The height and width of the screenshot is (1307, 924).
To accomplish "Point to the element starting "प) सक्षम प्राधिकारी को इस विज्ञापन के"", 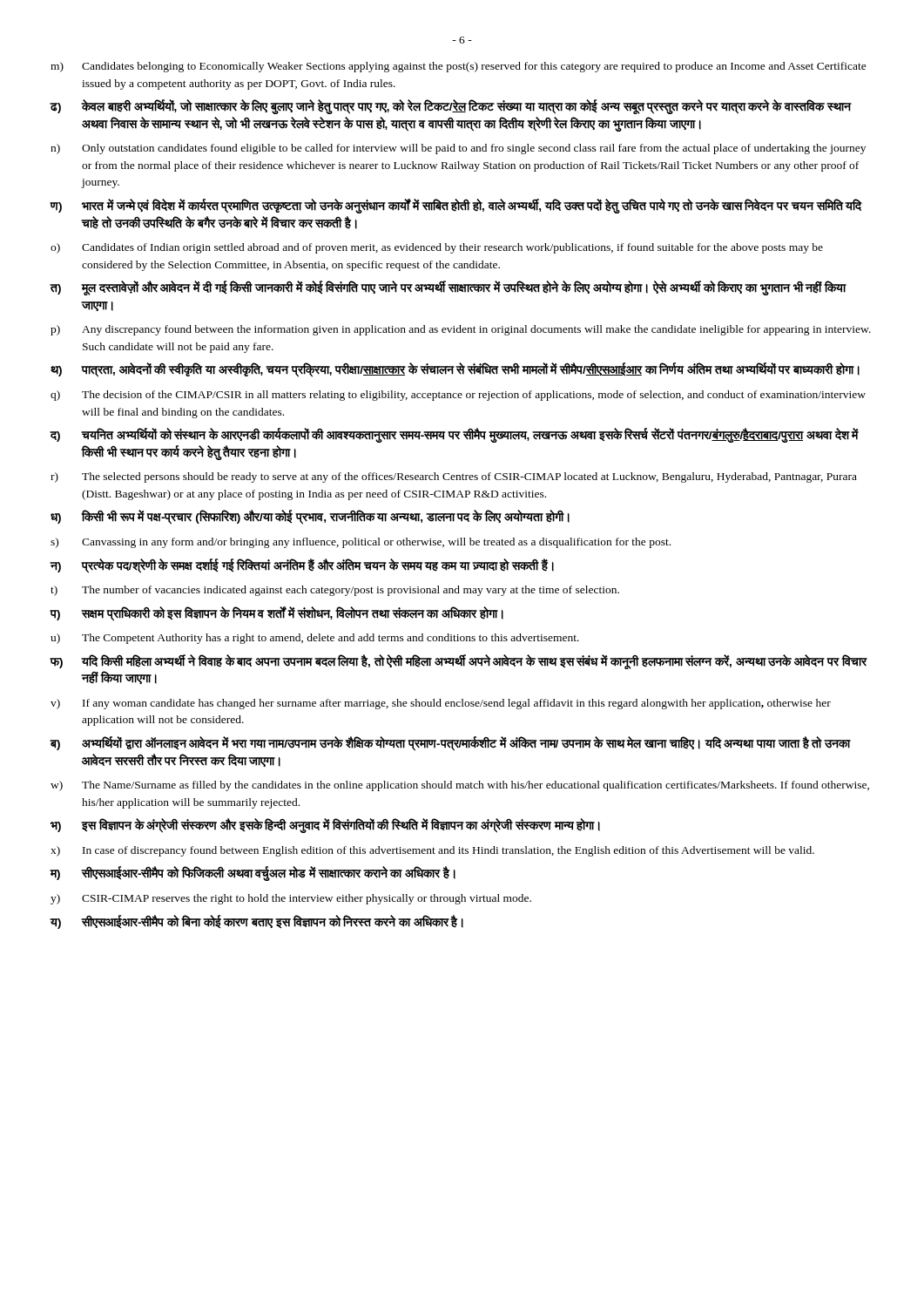I will pos(462,614).
